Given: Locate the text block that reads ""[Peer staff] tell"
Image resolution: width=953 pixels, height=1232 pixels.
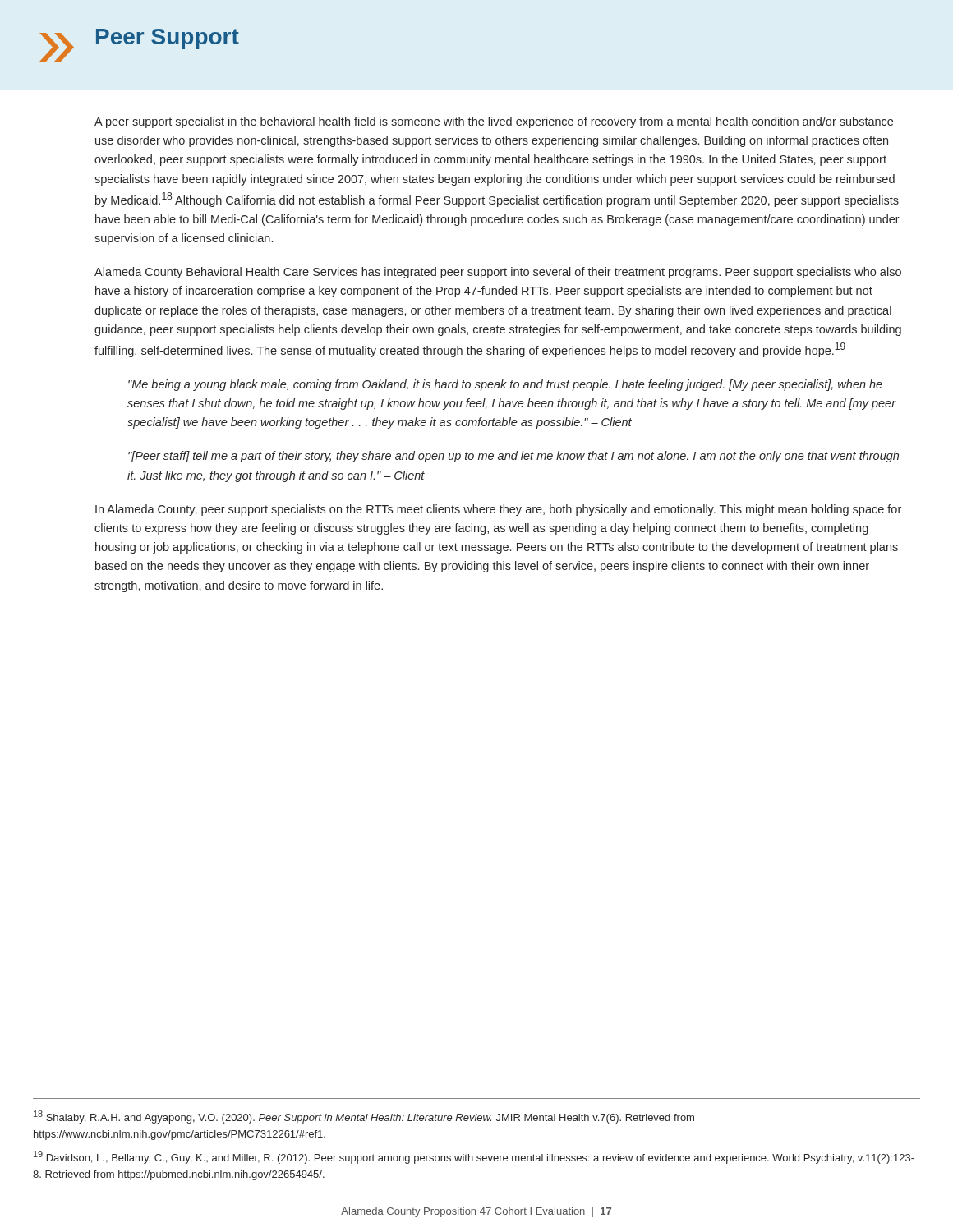Looking at the screenshot, I should click(x=513, y=466).
